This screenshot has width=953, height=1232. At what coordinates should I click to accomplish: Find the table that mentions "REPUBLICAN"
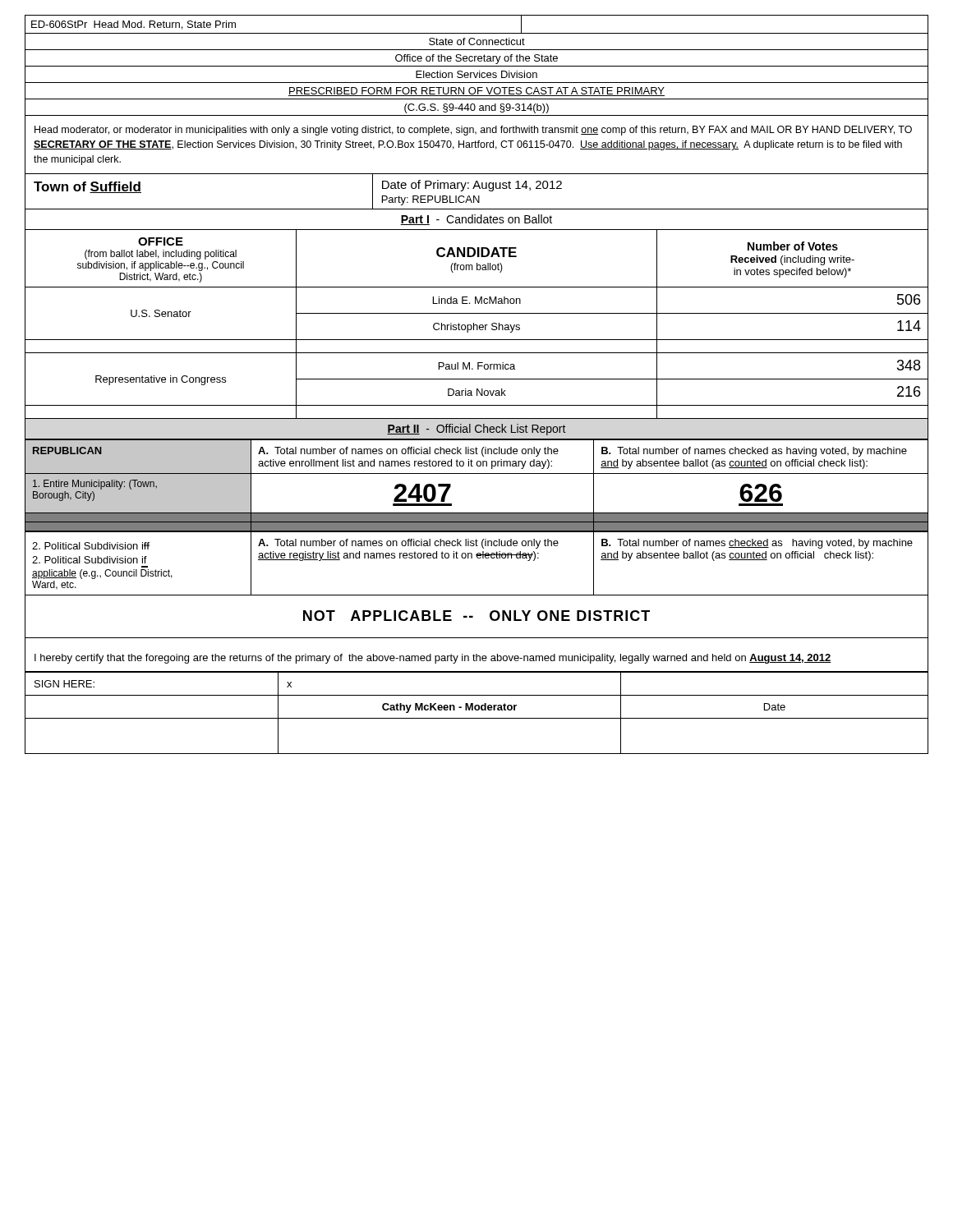point(476,486)
